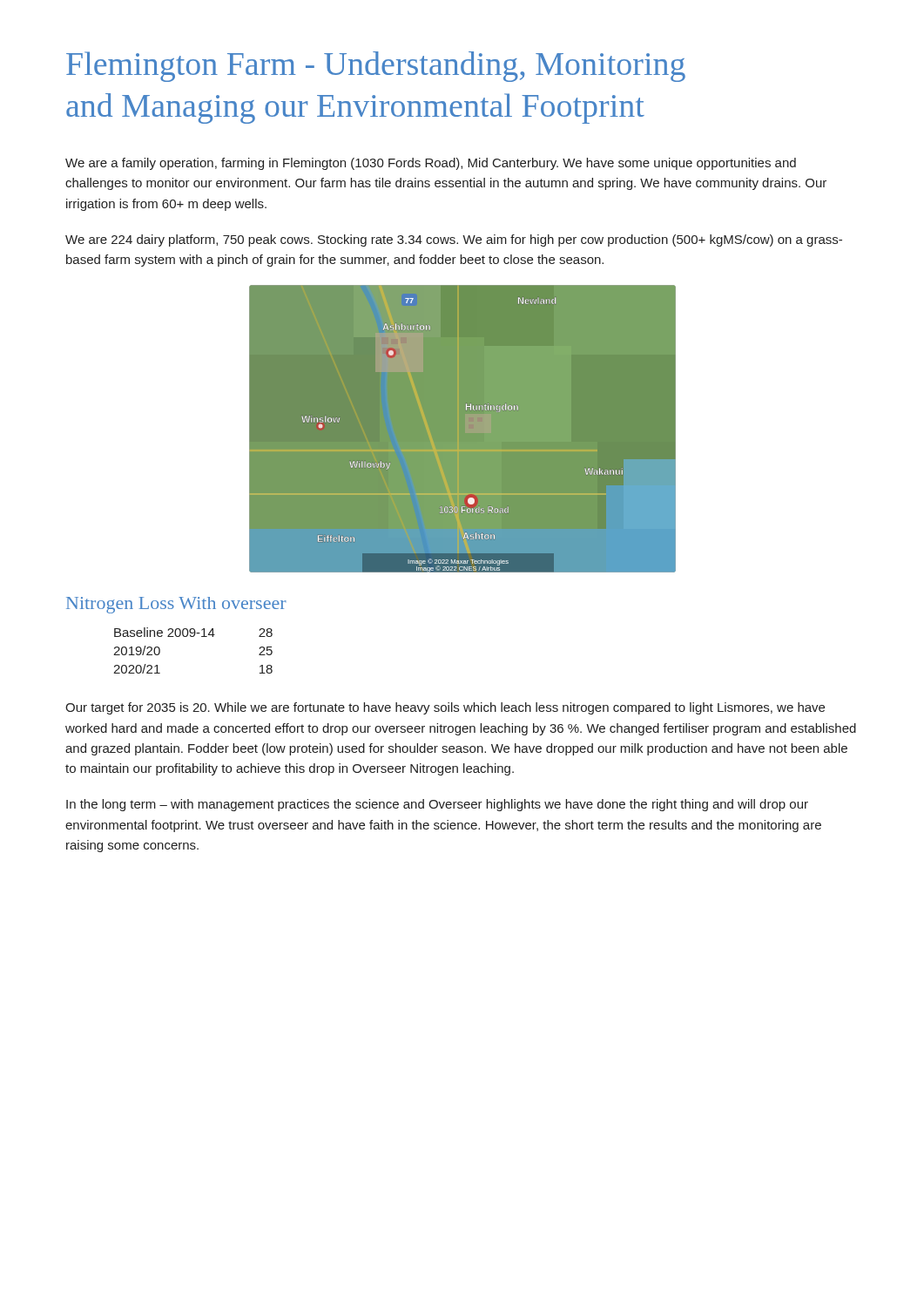Locate the text block containing "We are 224 dairy"
The width and height of the screenshot is (924, 1307).
[462, 249]
